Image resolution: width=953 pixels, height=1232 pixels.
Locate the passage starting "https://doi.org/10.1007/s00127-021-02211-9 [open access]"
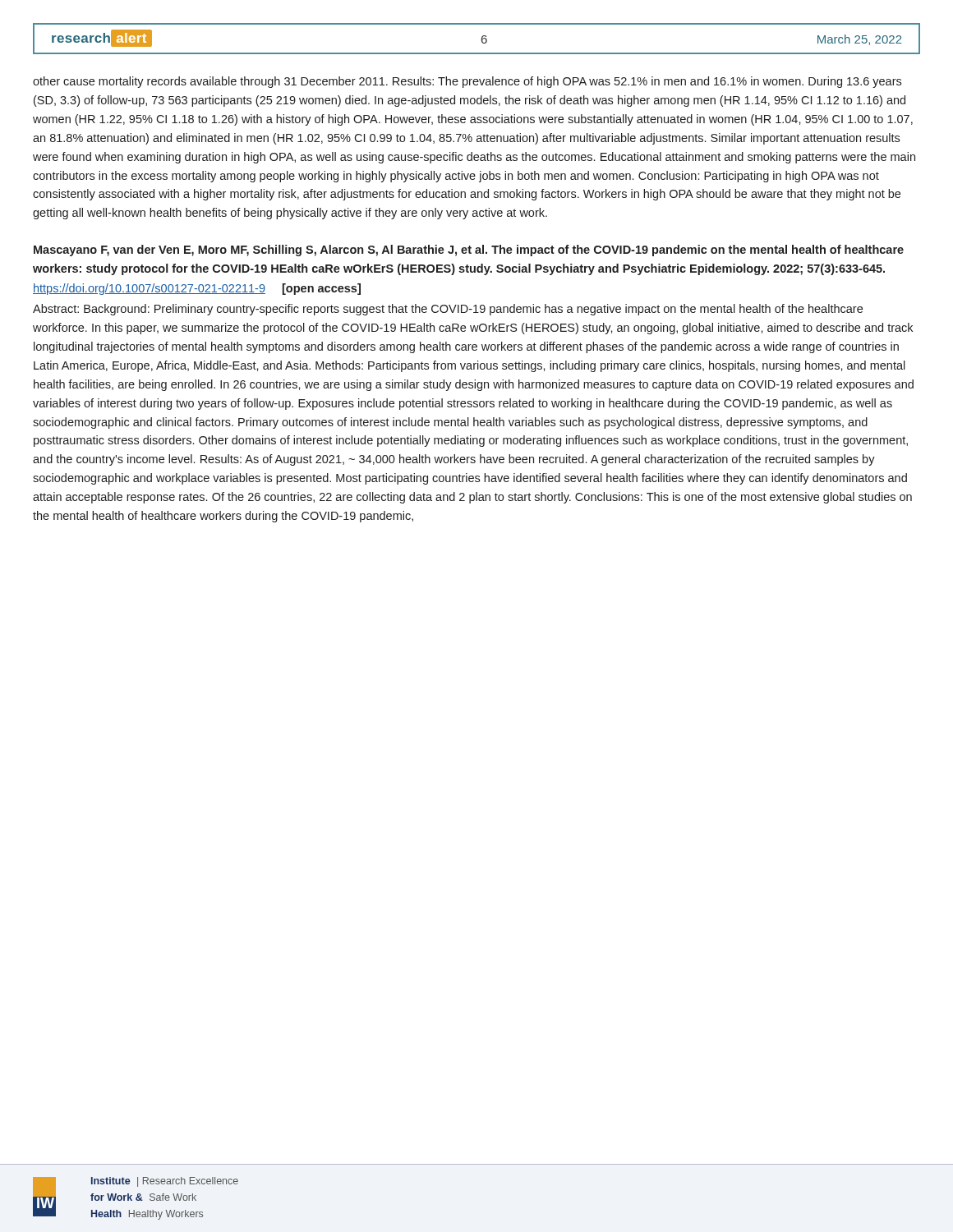[x=197, y=288]
